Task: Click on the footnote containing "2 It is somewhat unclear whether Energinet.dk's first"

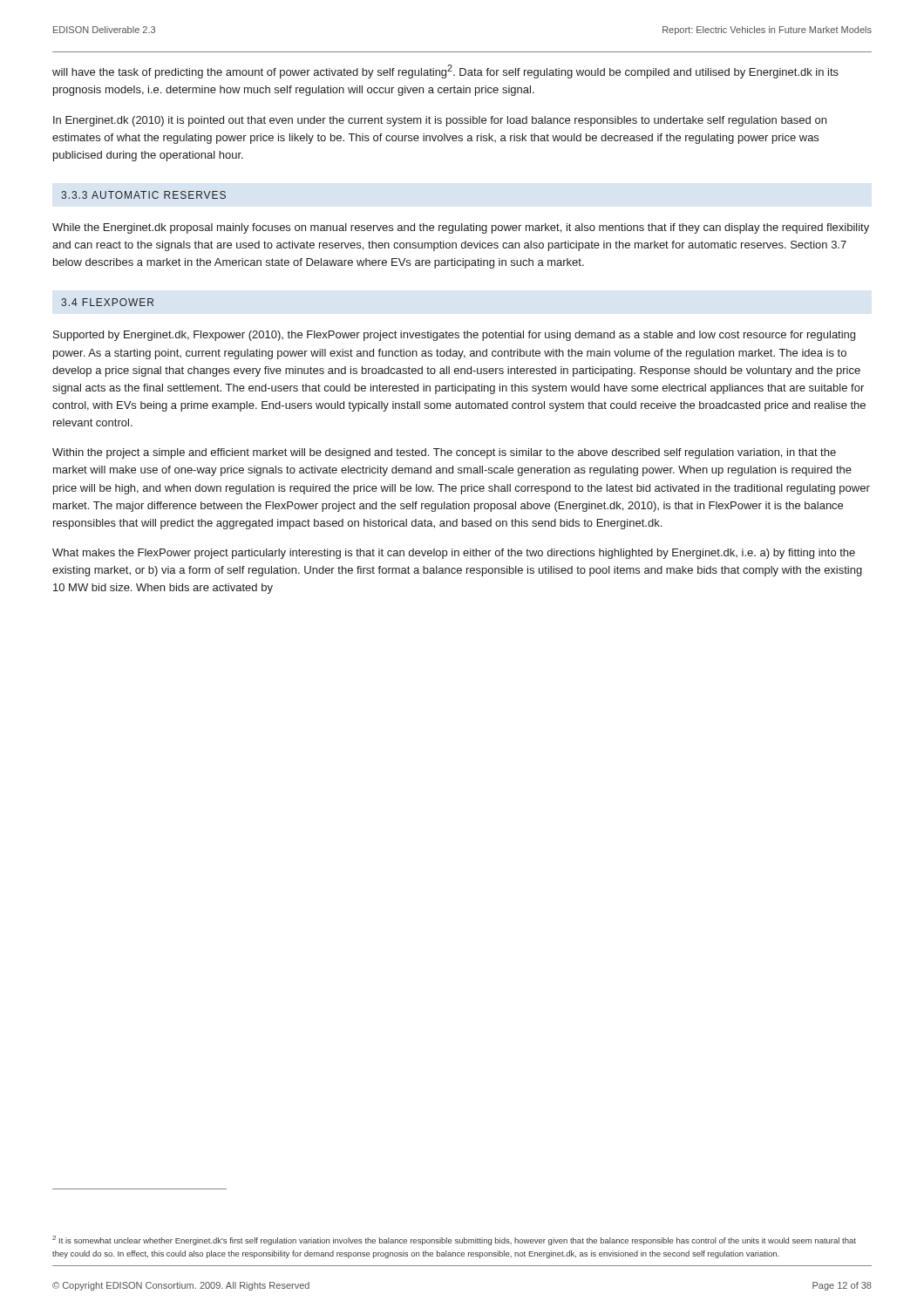Action: (x=454, y=1246)
